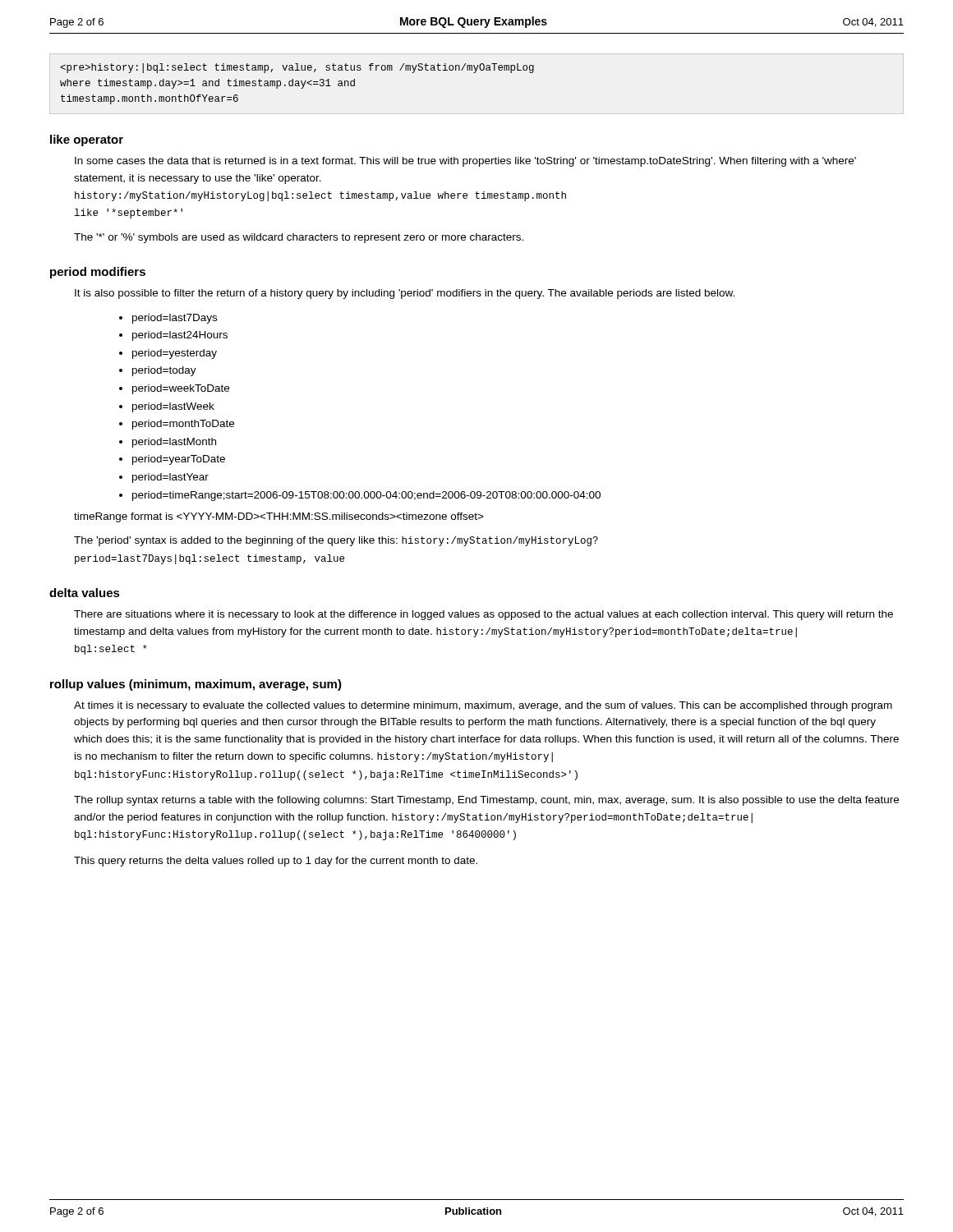This screenshot has height=1232, width=953.
Task: Point to "like operator"
Action: tap(86, 139)
